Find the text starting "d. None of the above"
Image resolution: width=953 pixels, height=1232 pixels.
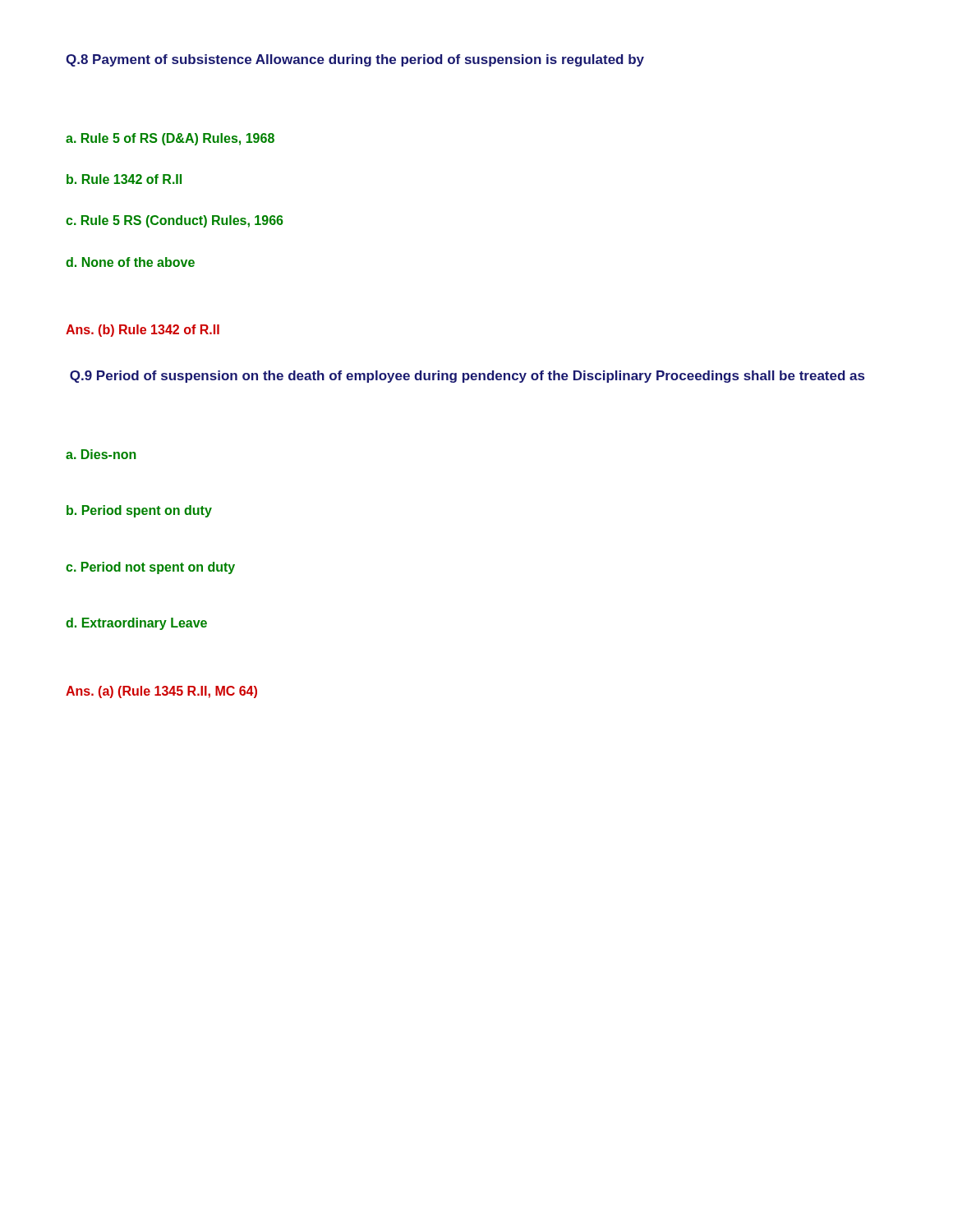coord(130,262)
